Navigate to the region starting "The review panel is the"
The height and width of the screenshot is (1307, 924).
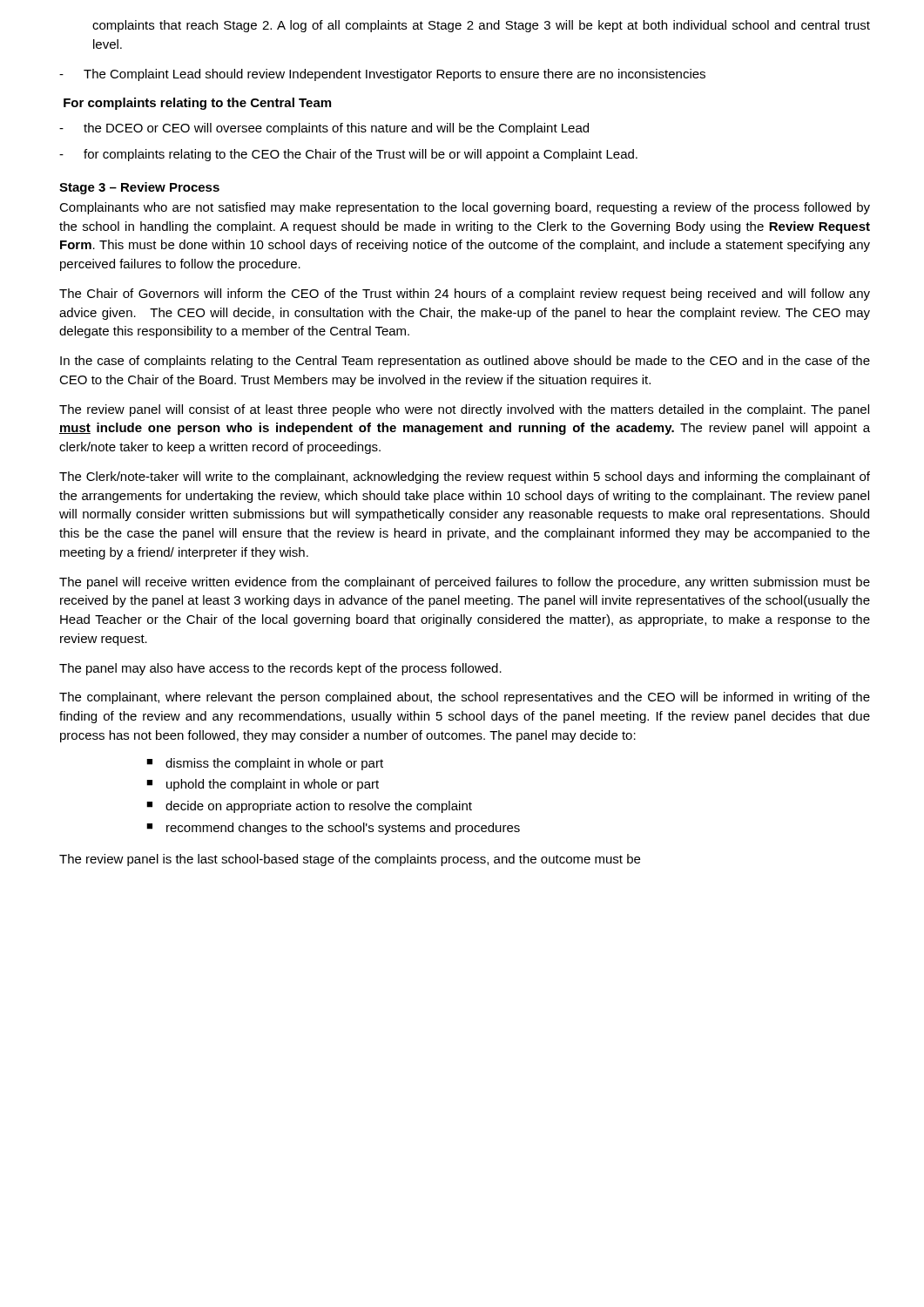(x=350, y=858)
